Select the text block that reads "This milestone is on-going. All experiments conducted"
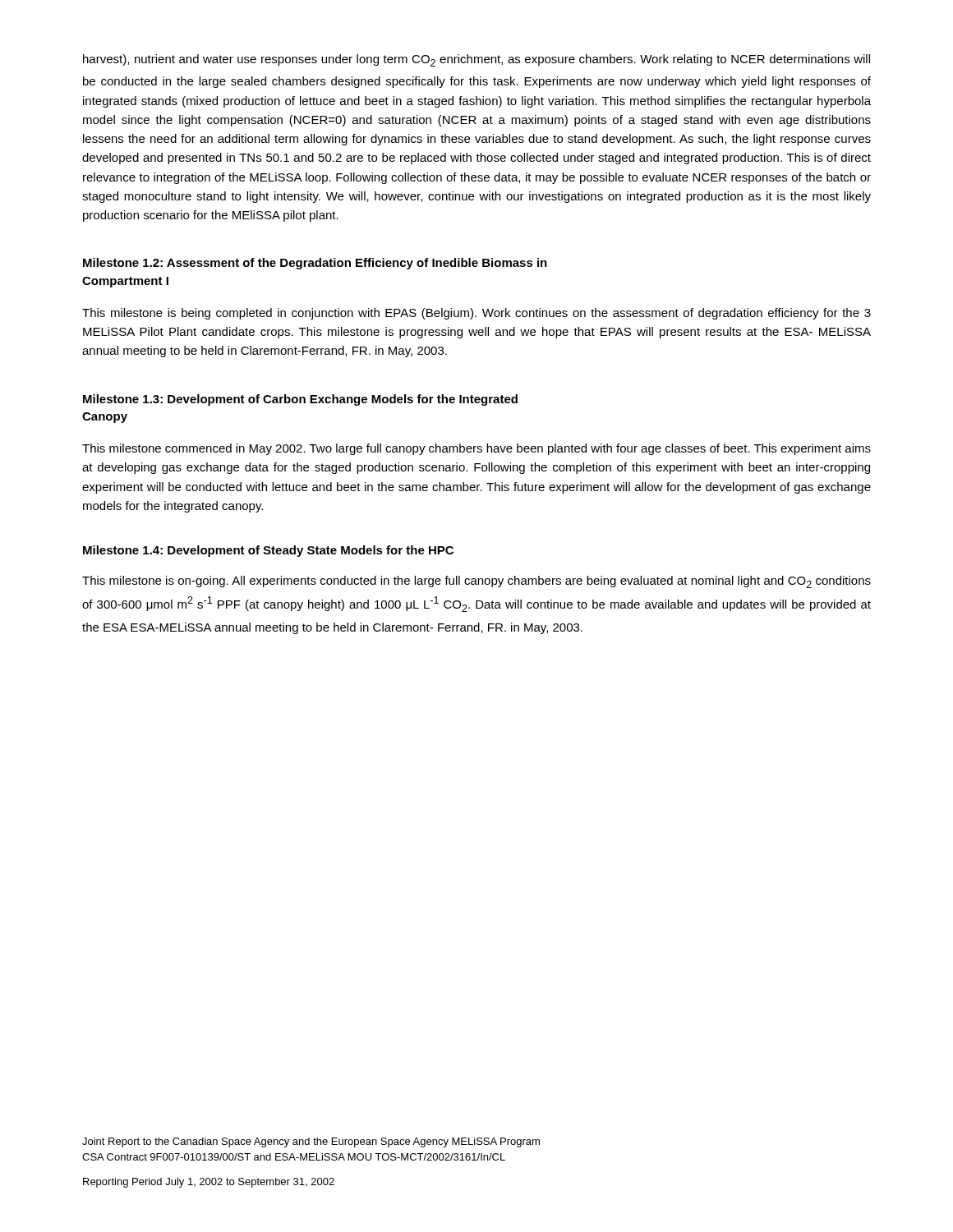Viewport: 953px width, 1232px height. (x=476, y=603)
